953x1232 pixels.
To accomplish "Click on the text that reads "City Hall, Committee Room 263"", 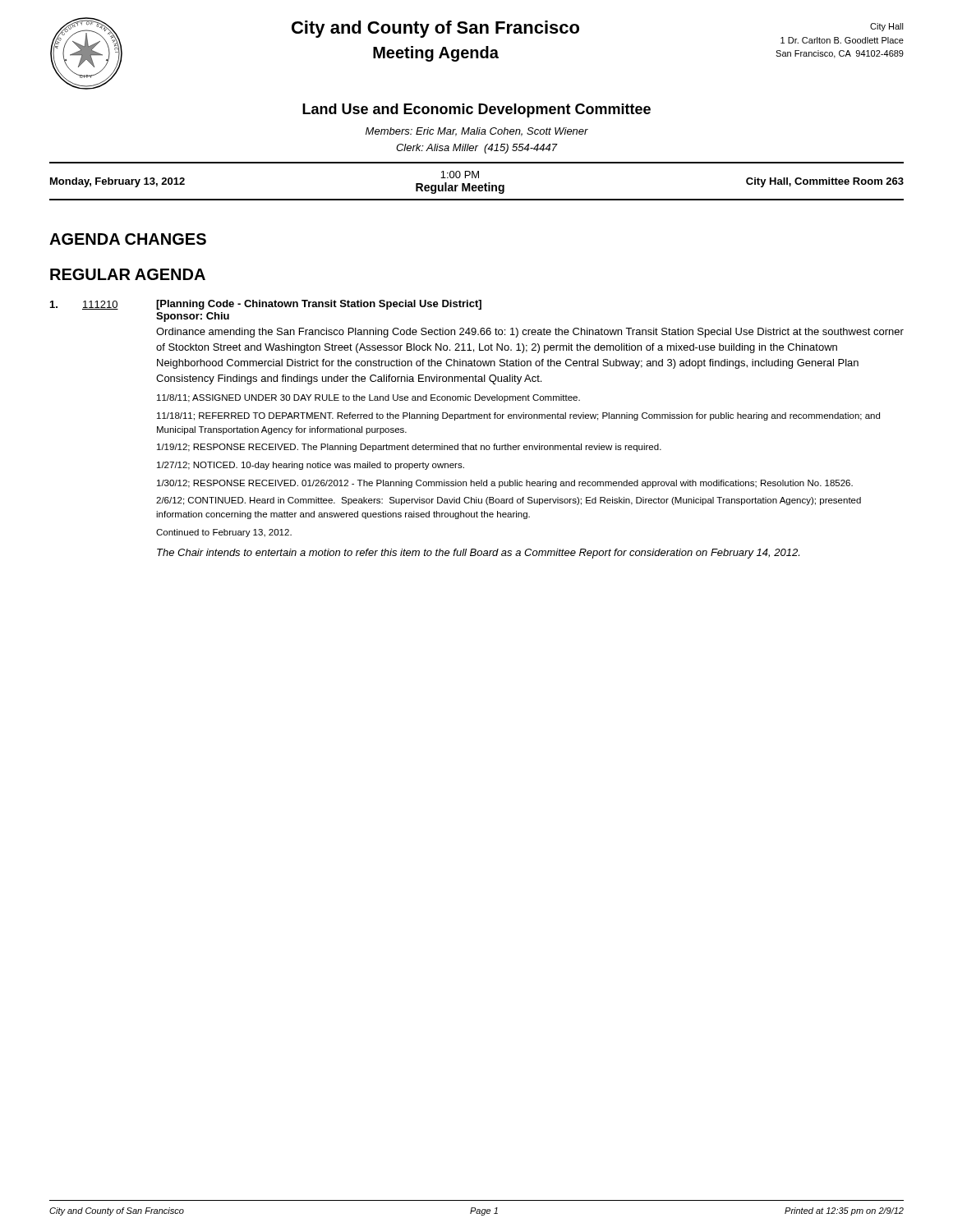I will 825,181.
